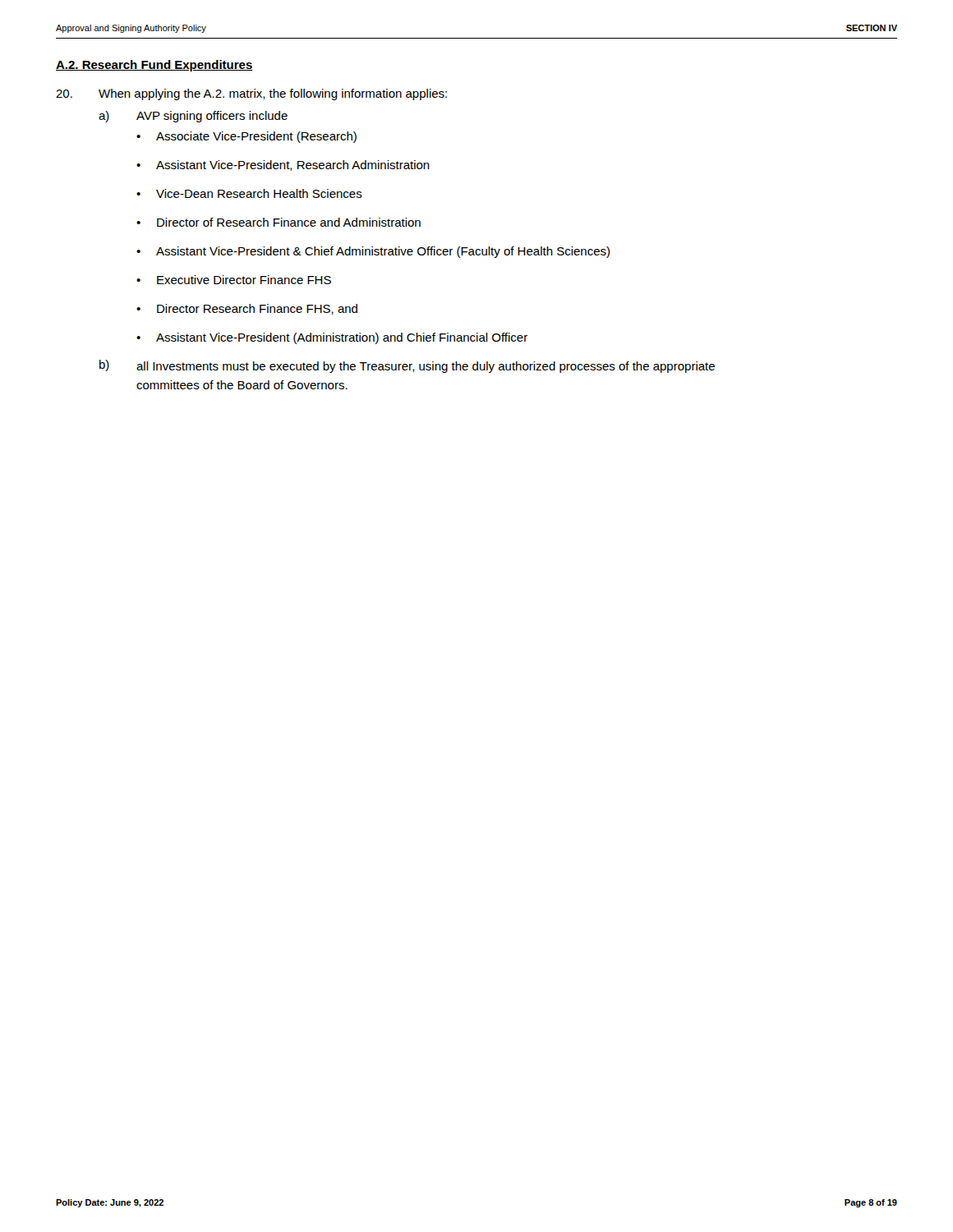The width and height of the screenshot is (953, 1232).
Task: Click on the list item that says "b) all Investments must"
Action: click(x=407, y=376)
